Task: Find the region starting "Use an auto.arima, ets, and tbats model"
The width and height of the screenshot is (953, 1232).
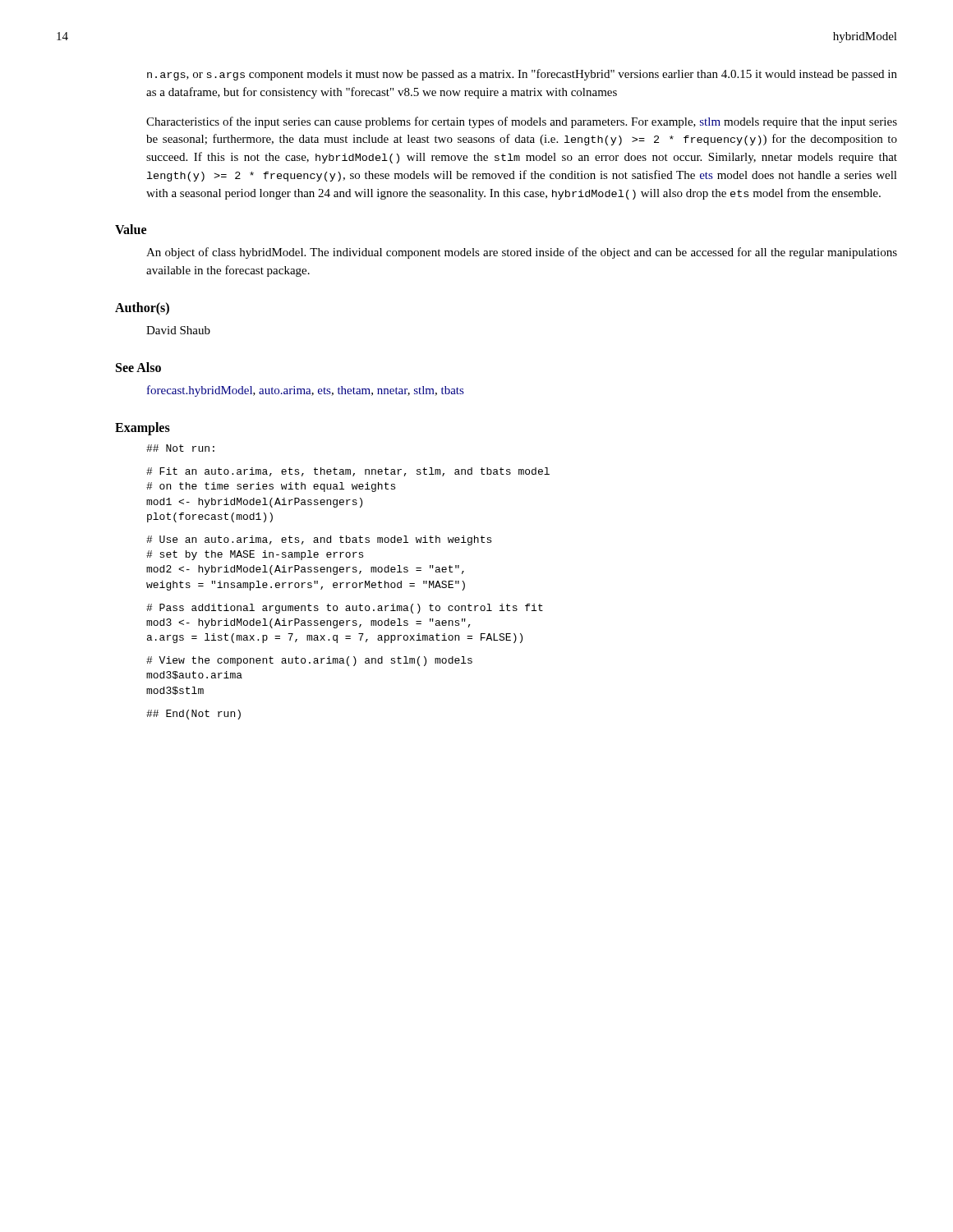Action: (319, 562)
